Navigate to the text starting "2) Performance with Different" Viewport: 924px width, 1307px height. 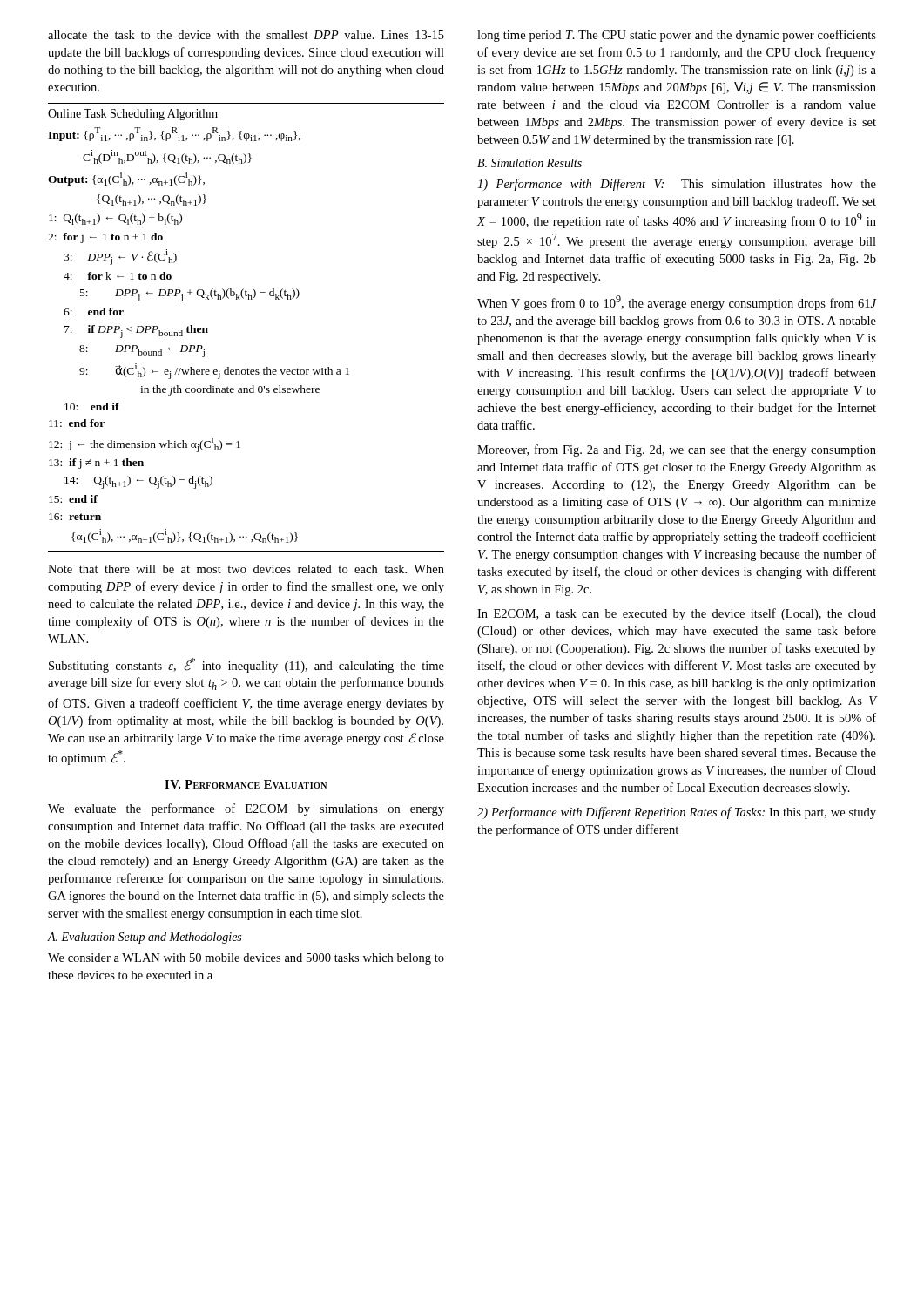(677, 821)
